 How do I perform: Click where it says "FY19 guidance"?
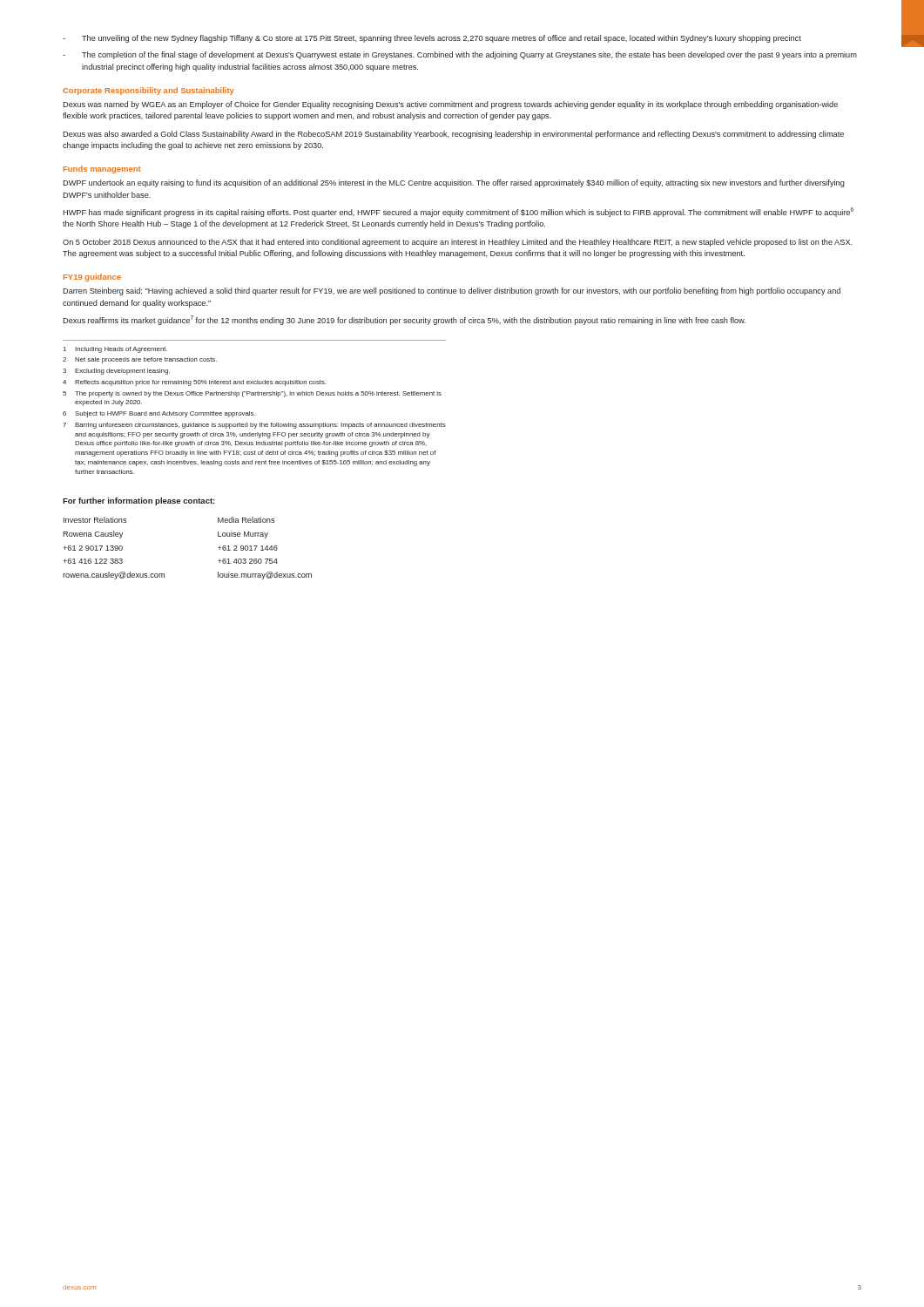(92, 277)
